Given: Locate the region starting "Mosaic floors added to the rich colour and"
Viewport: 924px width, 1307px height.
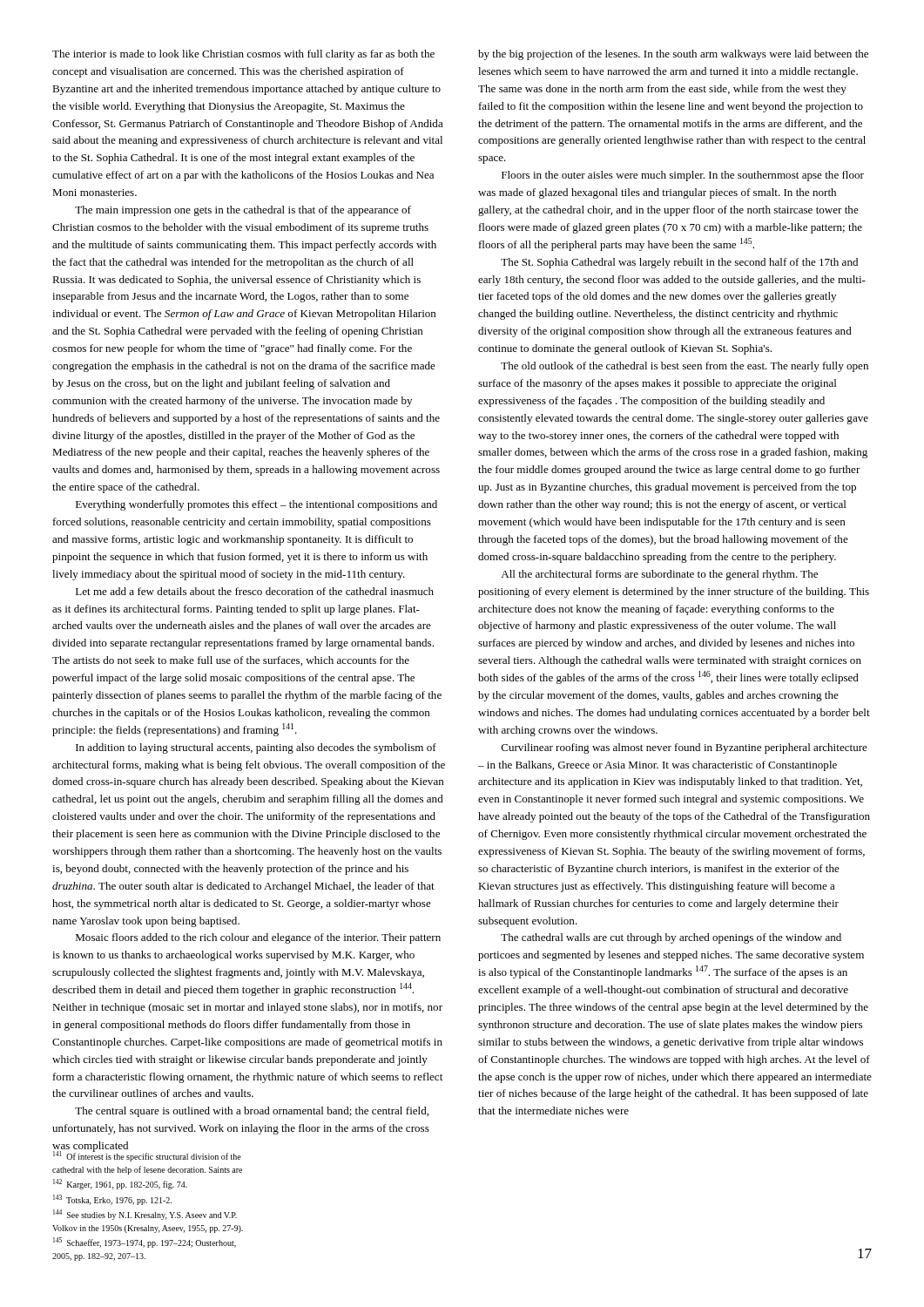Looking at the screenshot, I should click(x=249, y=1016).
